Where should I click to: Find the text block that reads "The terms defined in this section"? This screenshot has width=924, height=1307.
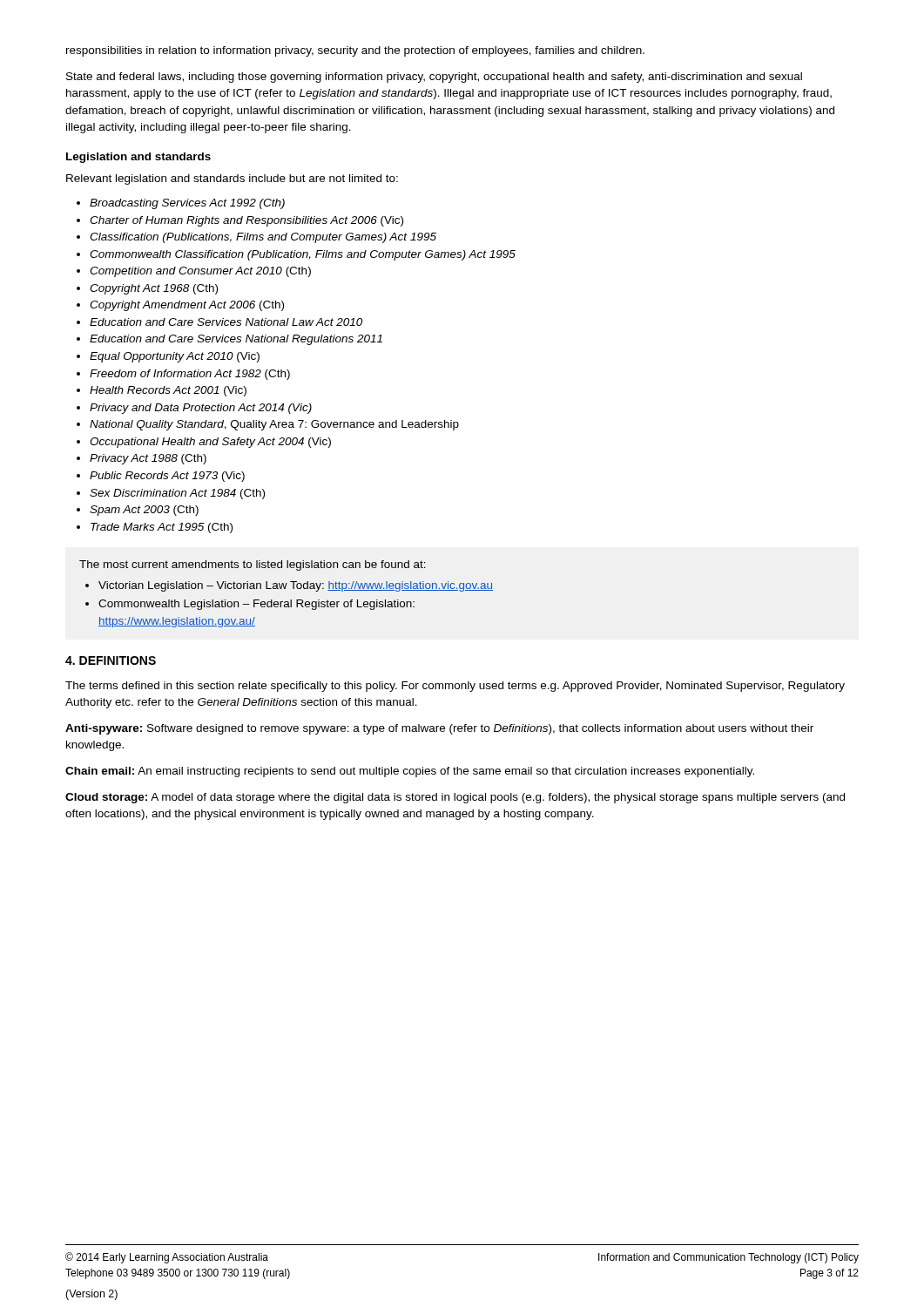pos(462,694)
